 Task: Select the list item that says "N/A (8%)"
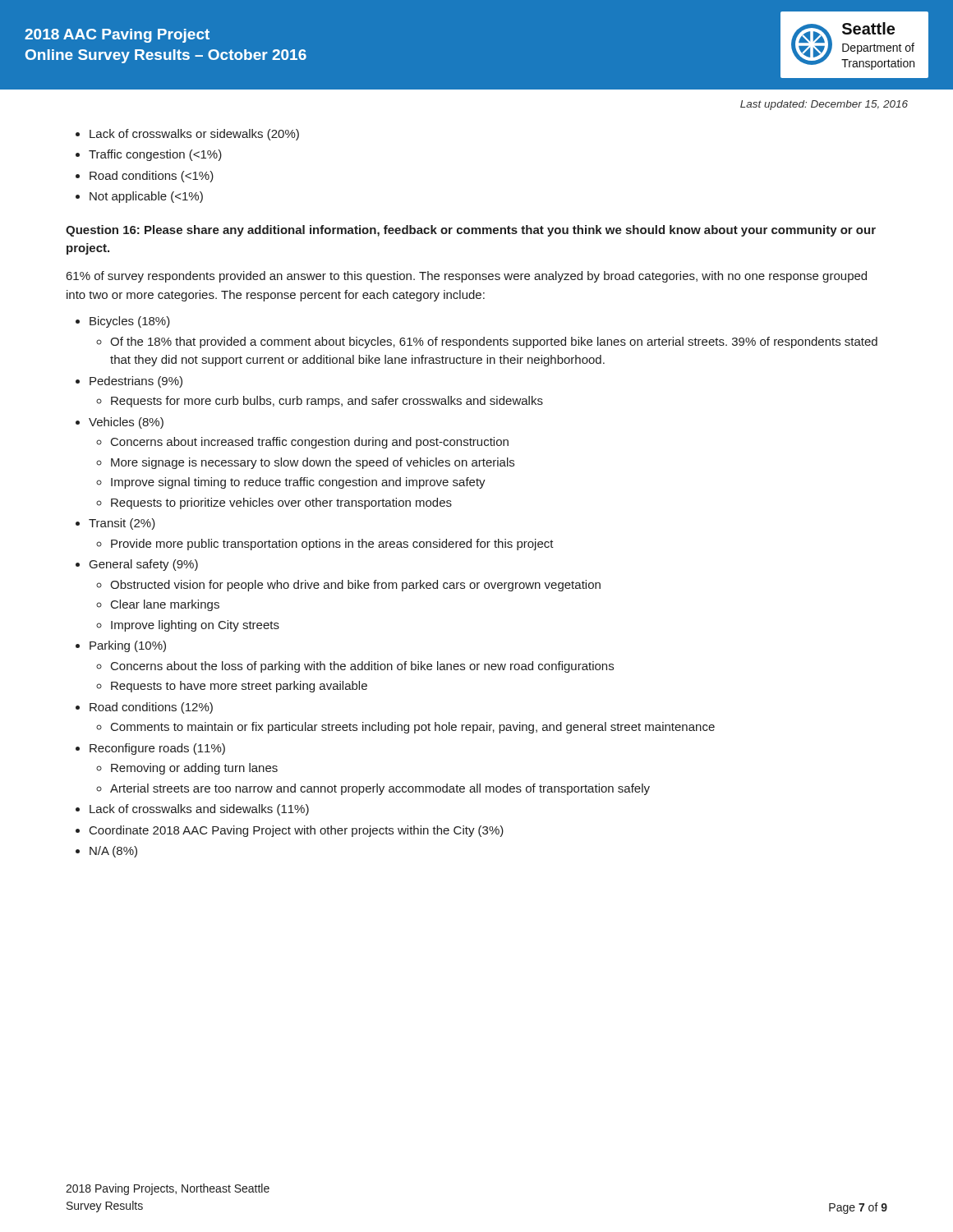(x=113, y=851)
